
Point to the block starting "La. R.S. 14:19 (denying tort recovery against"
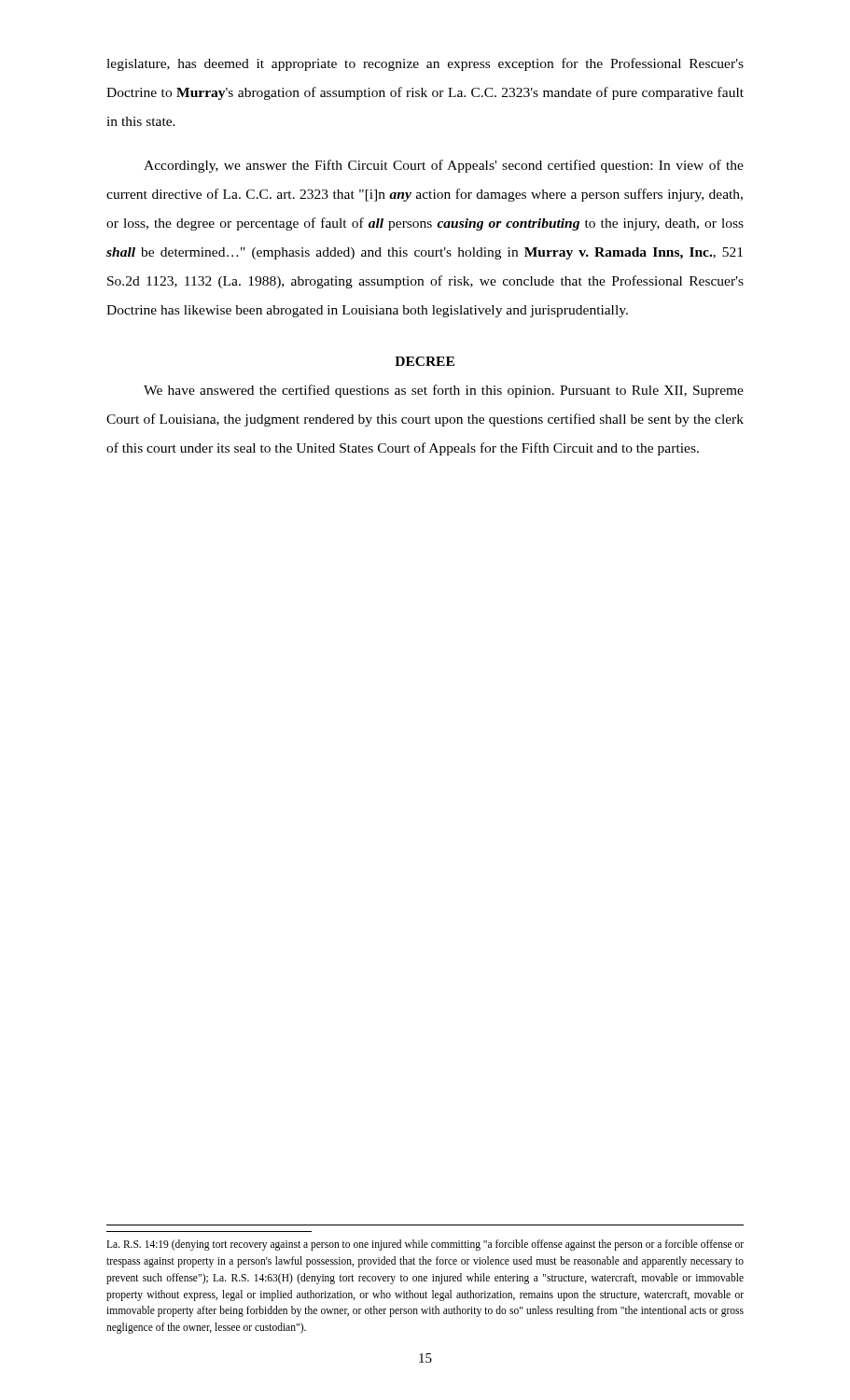point(425,1286)
